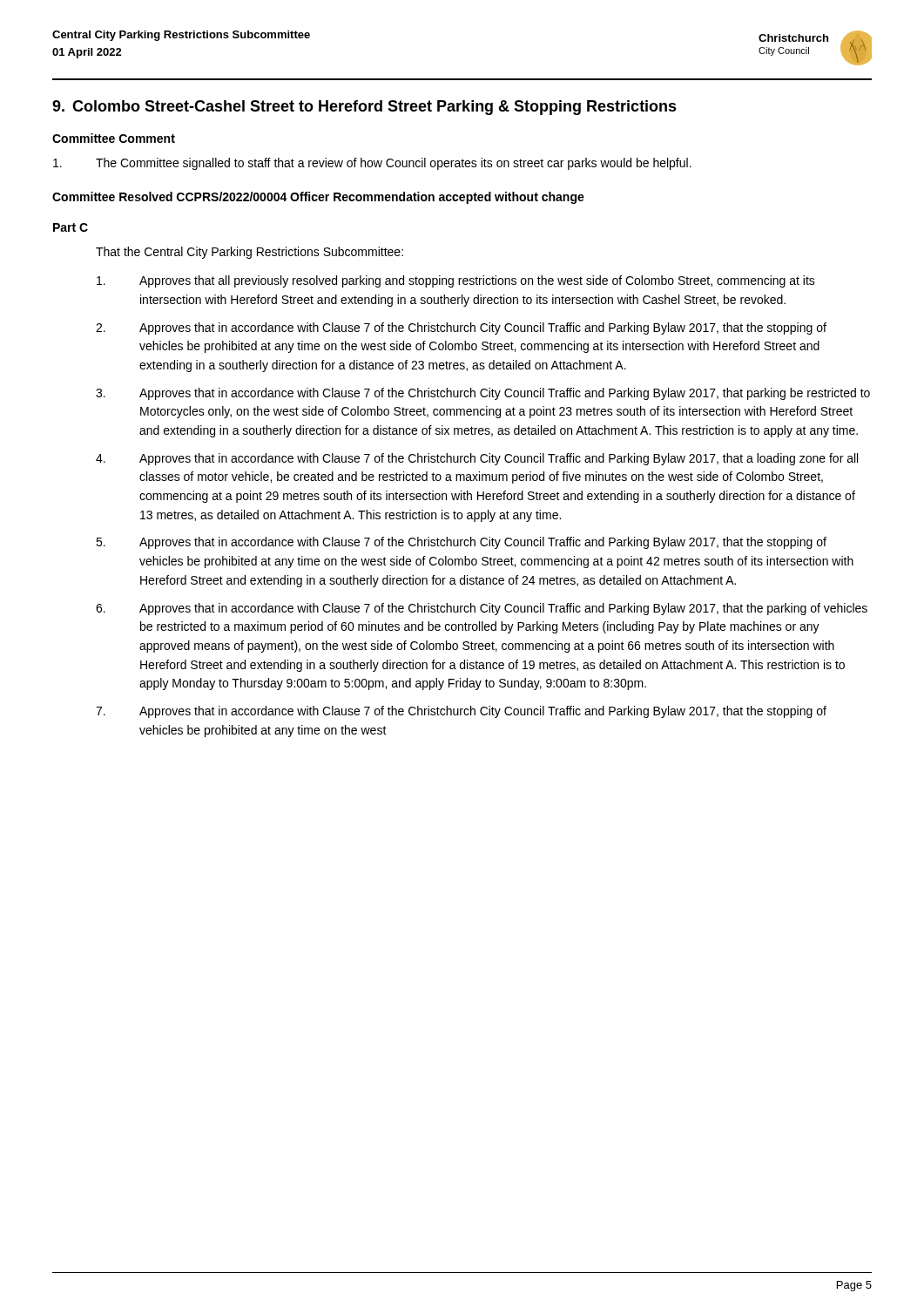Select the block starting "Approves that all previously"
This screenshot has width=924, height=1307.
[462, 291]
